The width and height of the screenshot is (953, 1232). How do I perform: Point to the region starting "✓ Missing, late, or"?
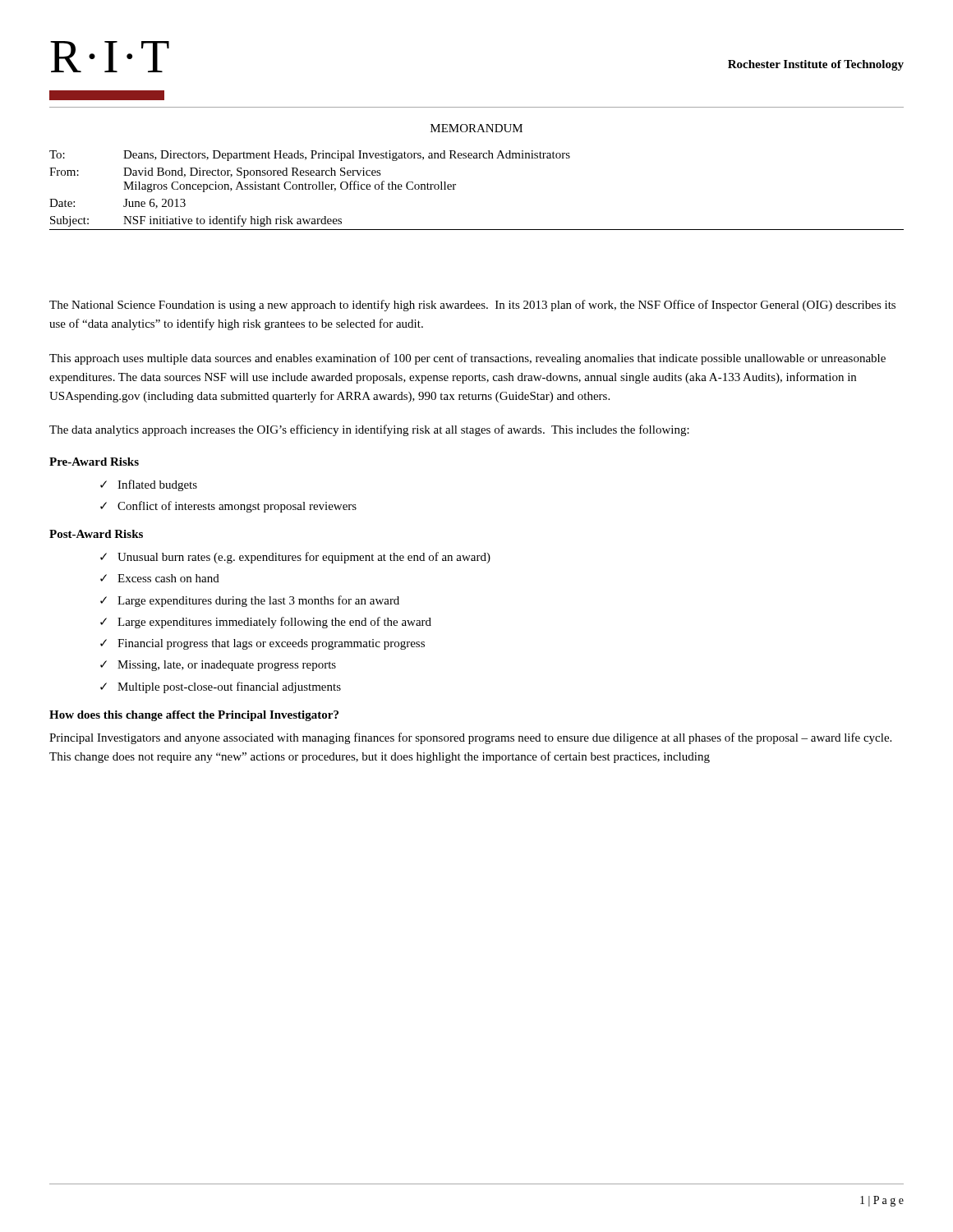(x=217, y=665)
